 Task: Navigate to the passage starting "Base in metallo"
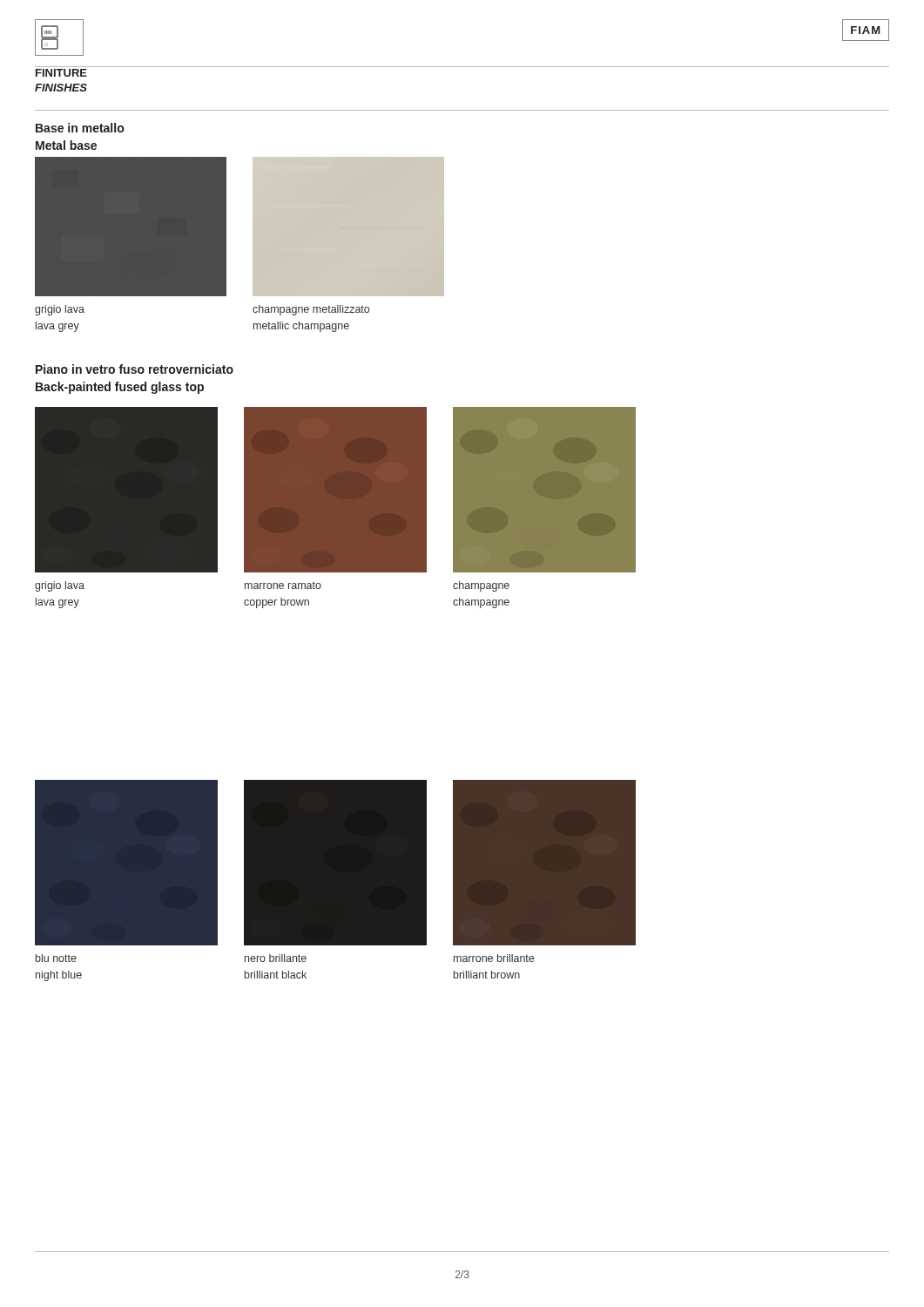pos(80,137)
